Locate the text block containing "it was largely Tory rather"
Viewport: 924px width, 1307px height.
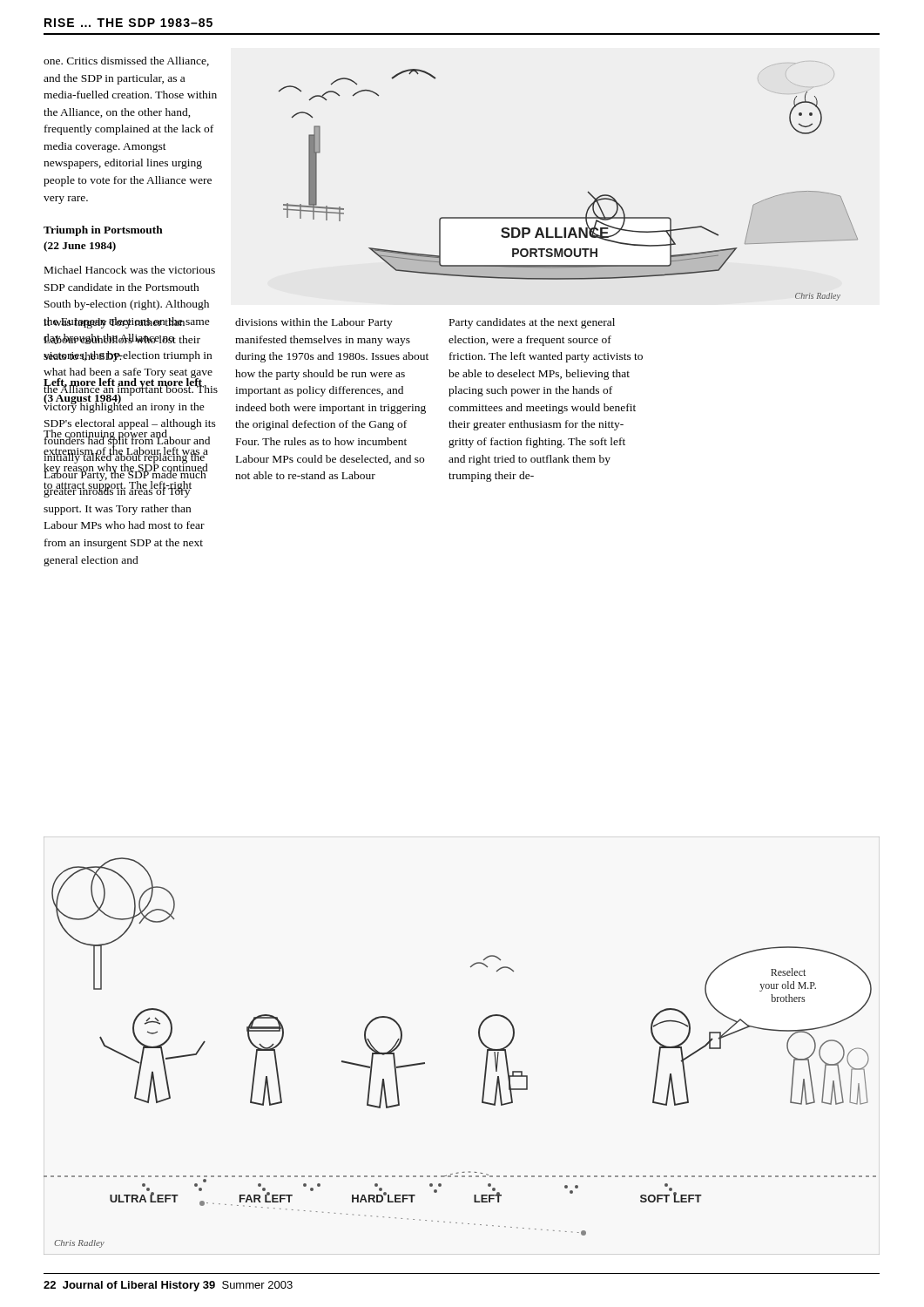click(x=131, y=339)
